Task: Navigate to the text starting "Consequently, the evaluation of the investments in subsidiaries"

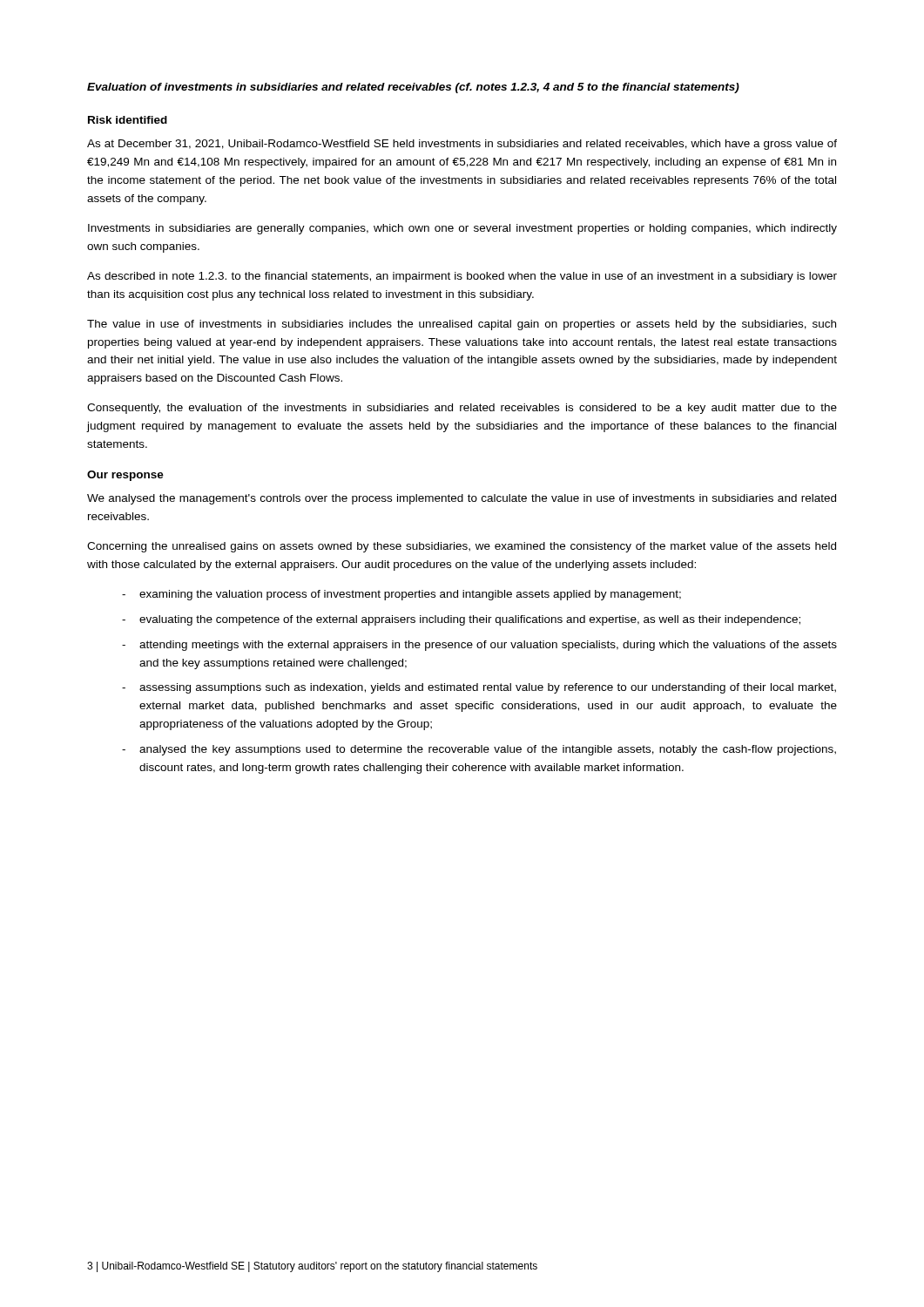Action: click(x=462, y=426)
